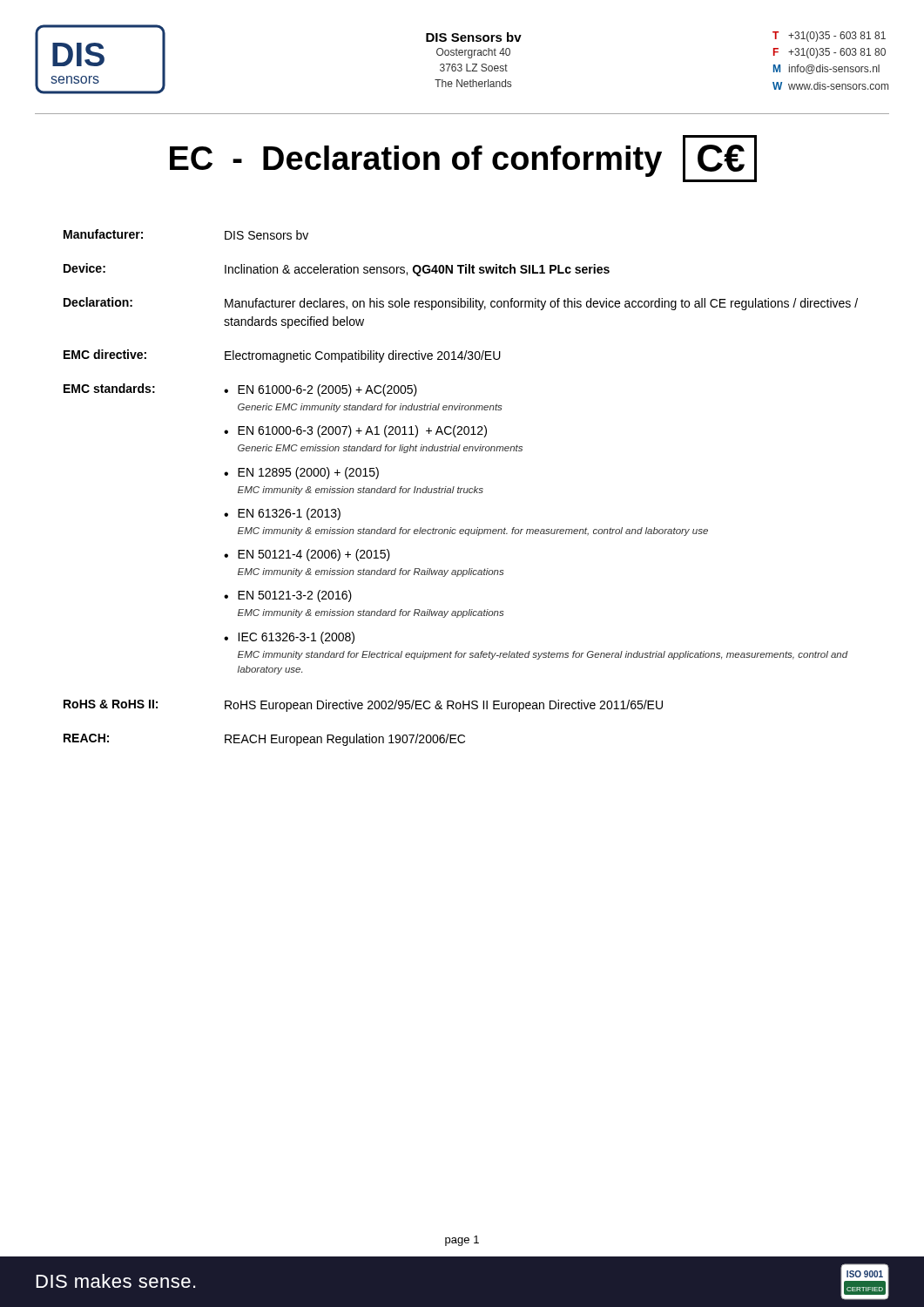Find the section header that reads "RoHS & RoHS II:"
Viewport: 924px width, 1307px height.
pos(111,704)
